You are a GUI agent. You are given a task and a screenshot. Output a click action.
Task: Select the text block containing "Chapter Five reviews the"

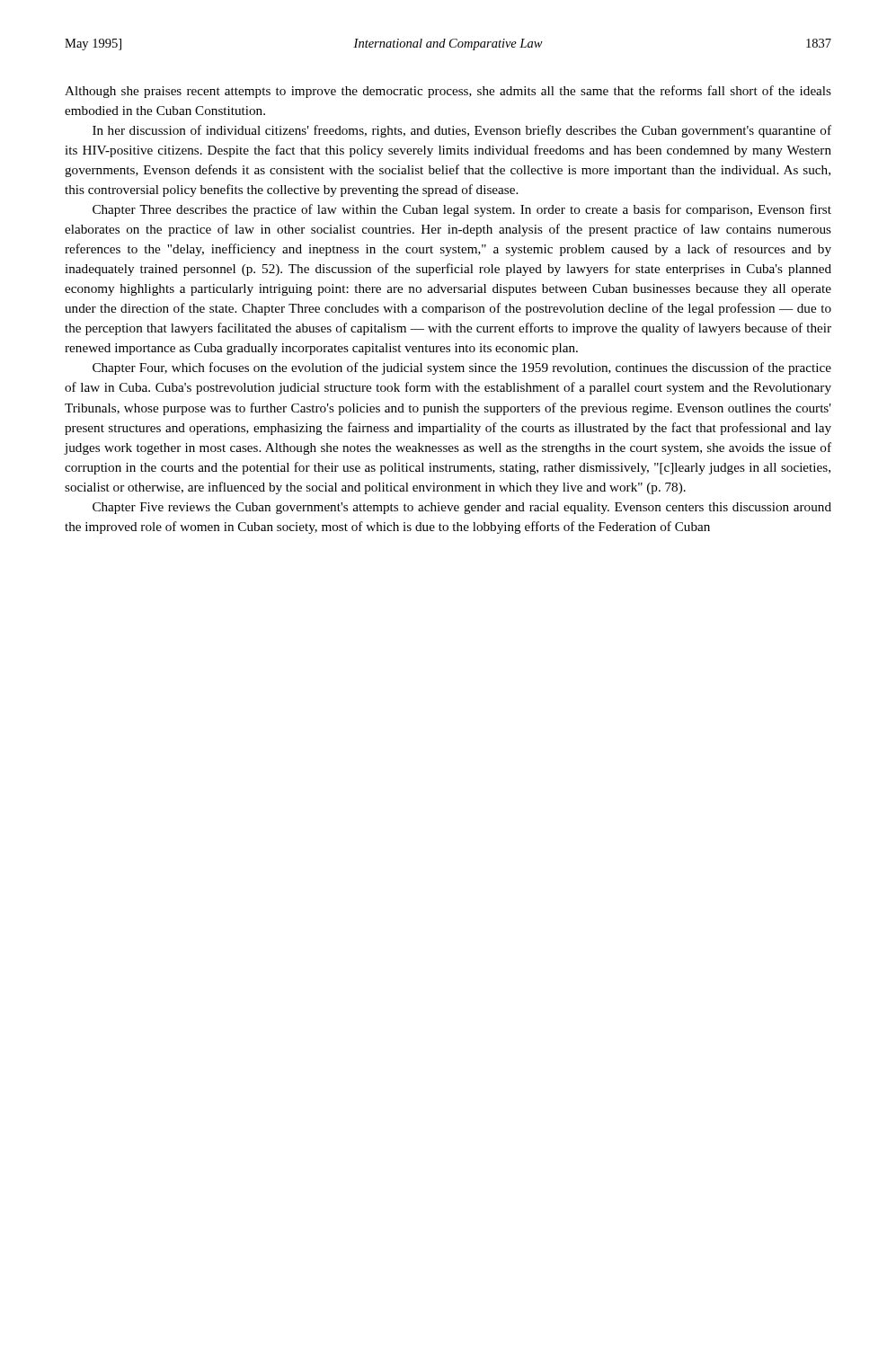pos(448,516)
